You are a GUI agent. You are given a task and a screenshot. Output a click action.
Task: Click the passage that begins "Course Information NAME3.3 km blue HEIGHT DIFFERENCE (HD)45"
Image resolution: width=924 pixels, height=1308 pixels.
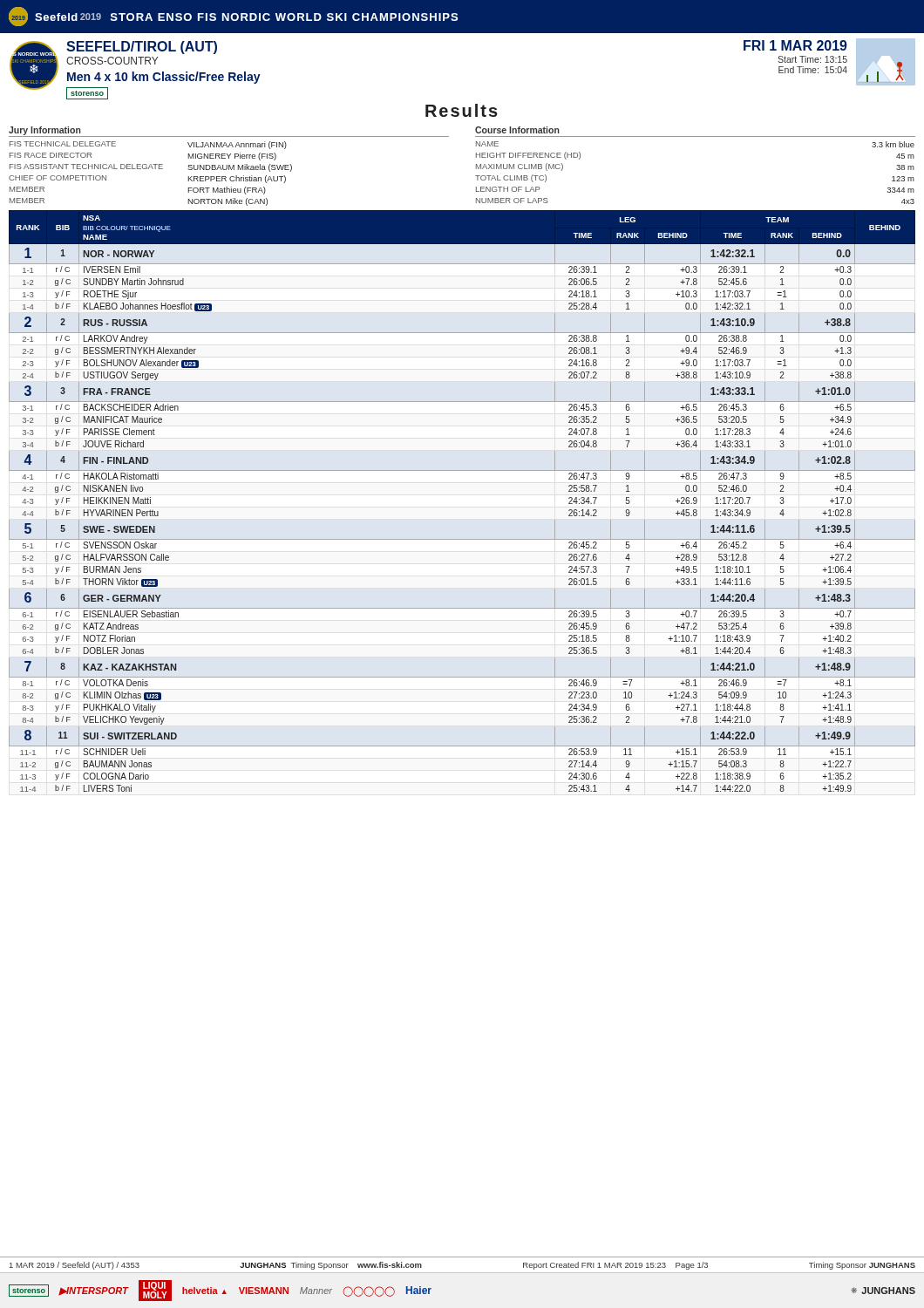click(x=517, y=130)
